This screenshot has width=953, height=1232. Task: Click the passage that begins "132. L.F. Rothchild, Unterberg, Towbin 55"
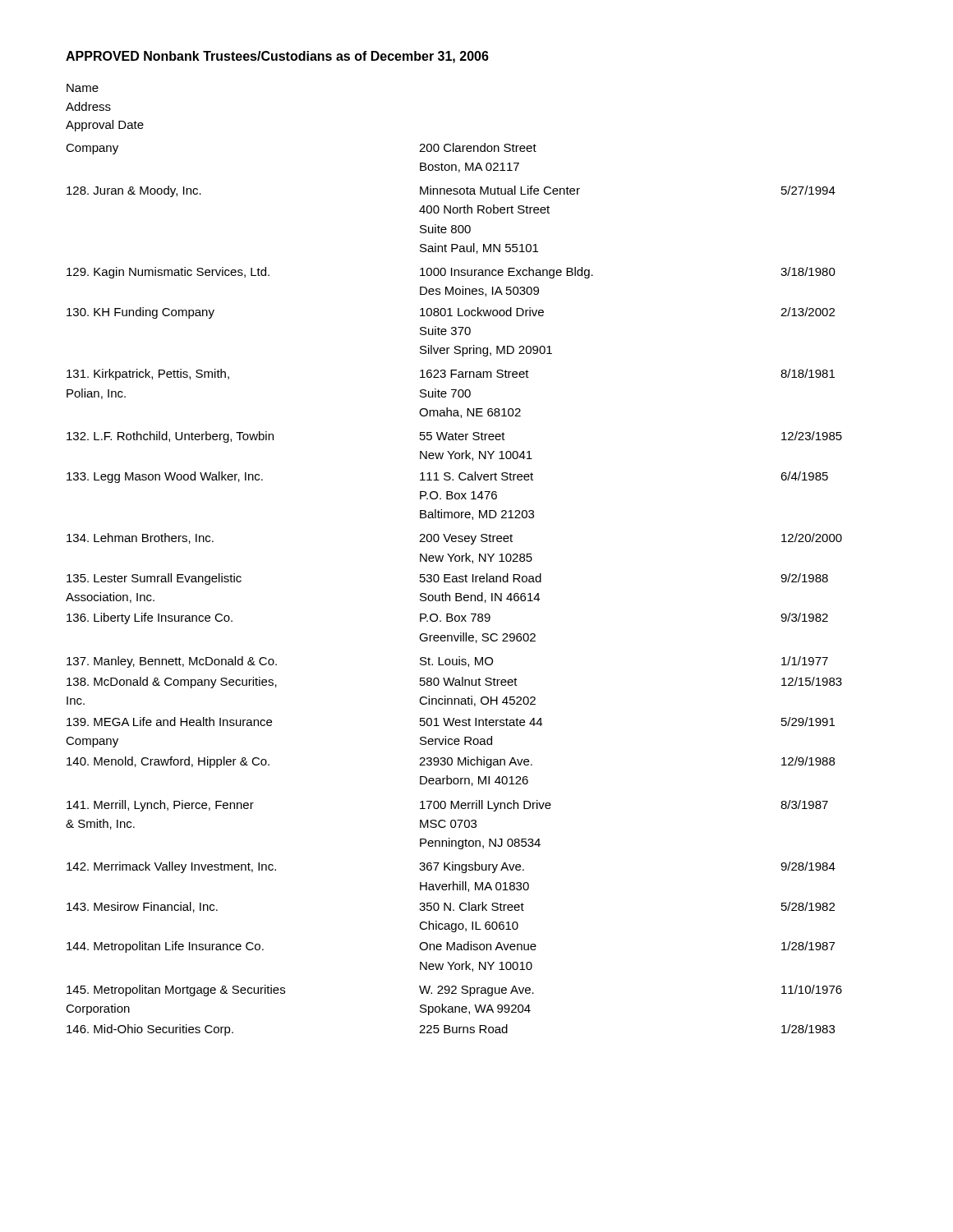pos(476,445)
